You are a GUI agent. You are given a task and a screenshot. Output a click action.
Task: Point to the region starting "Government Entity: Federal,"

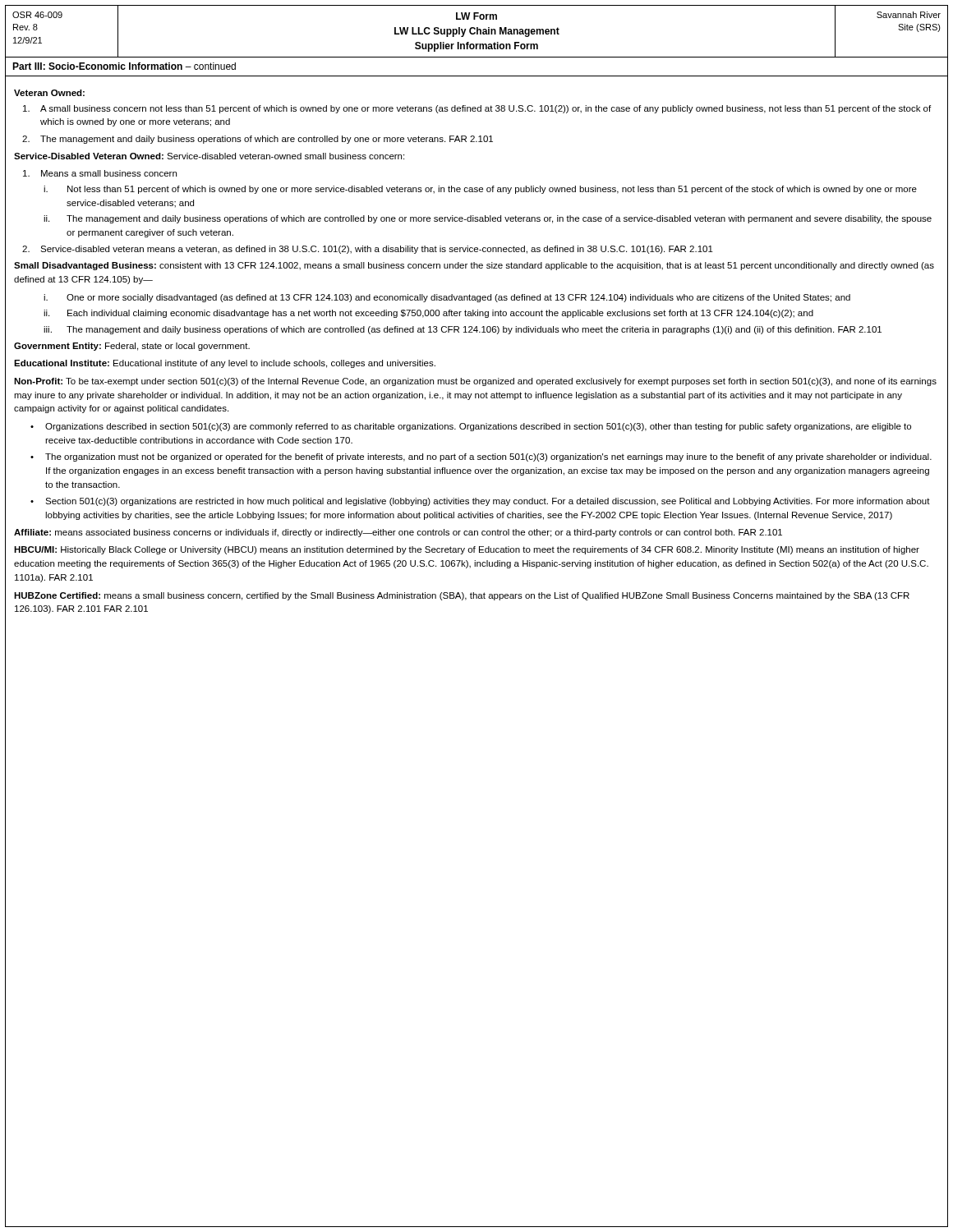[132, 346]
